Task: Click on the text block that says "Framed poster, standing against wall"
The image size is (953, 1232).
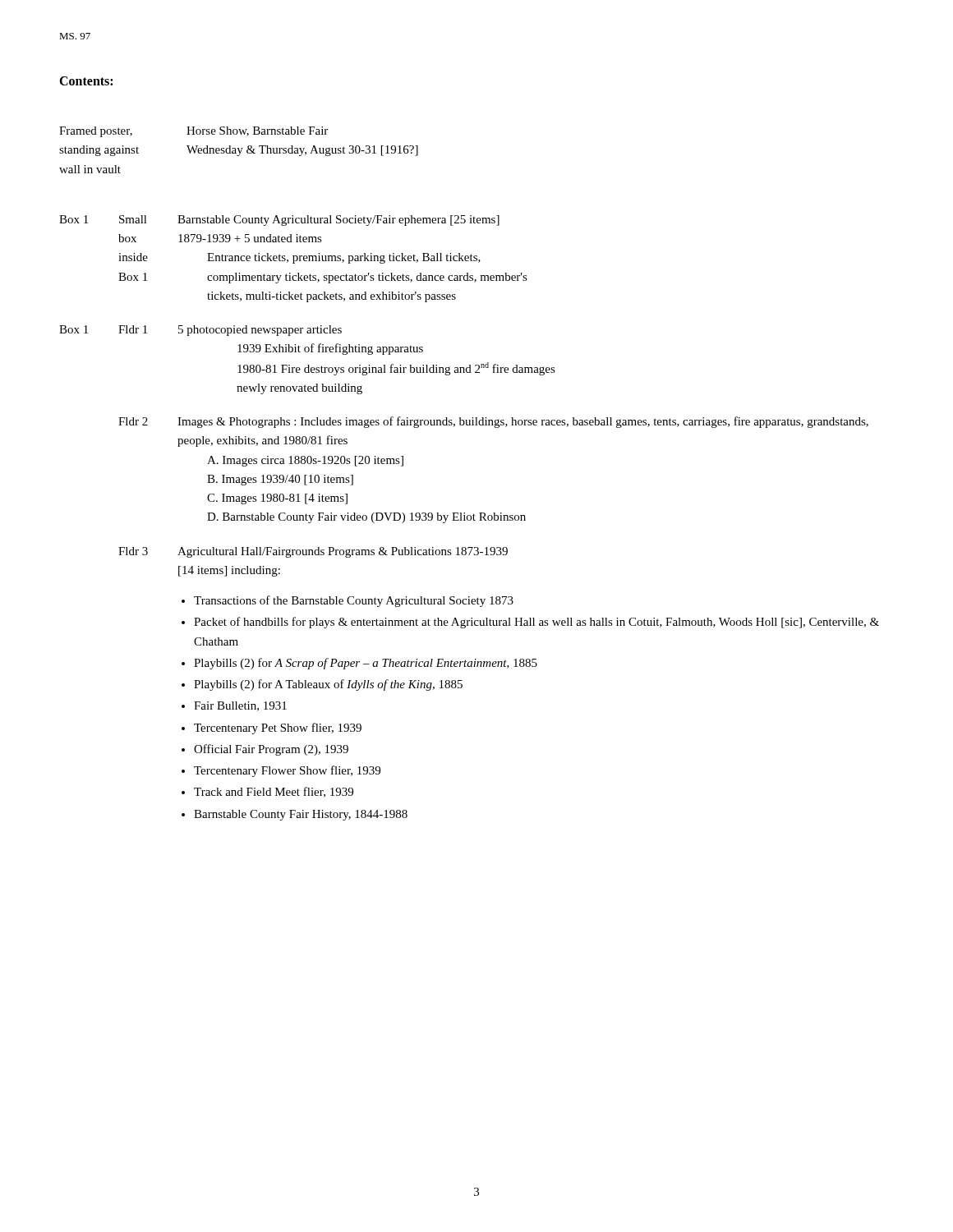Action: pos(193,132)
